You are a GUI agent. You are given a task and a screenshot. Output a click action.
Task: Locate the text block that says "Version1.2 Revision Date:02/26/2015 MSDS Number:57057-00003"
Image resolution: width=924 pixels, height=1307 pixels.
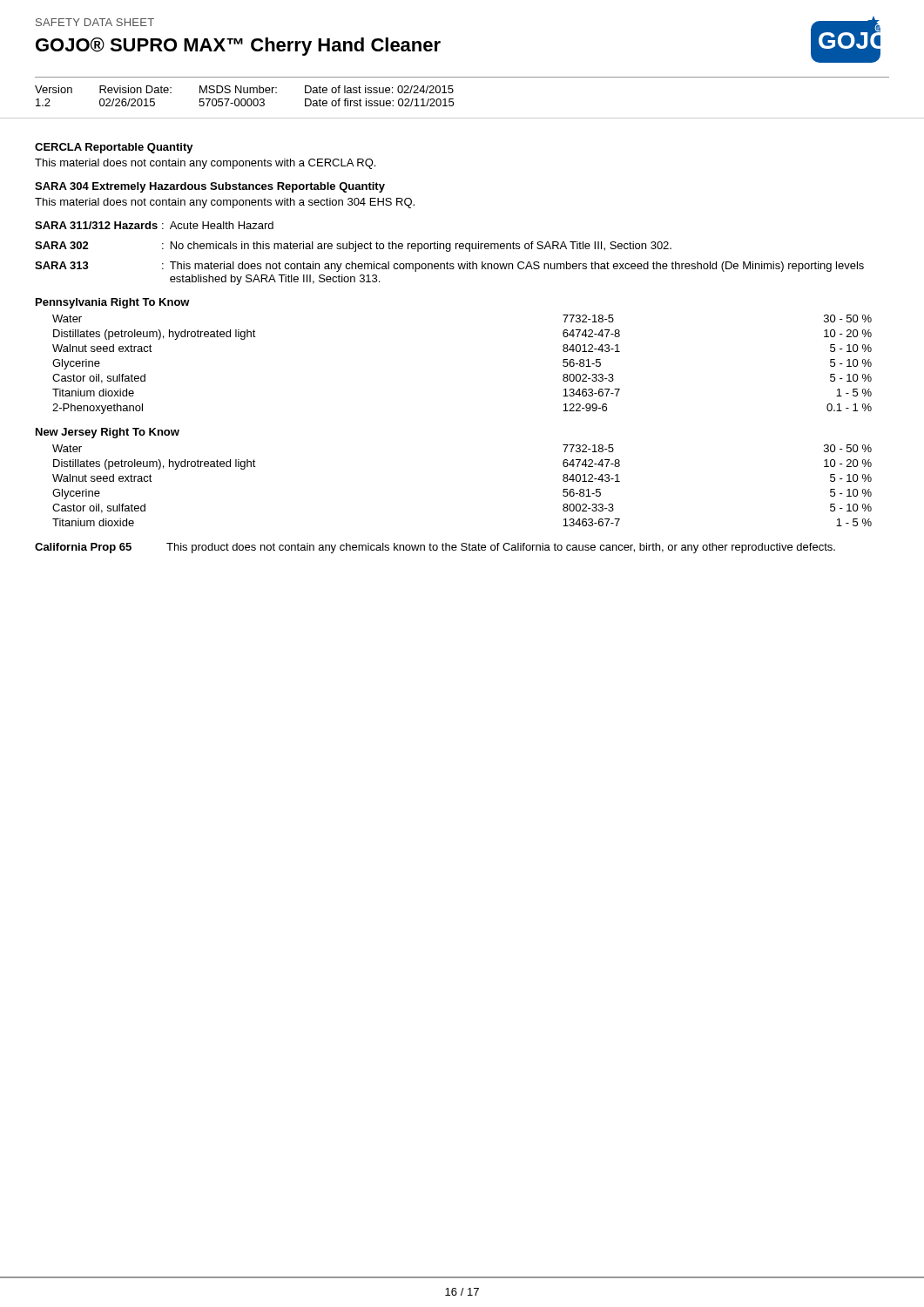pos(245,96)
